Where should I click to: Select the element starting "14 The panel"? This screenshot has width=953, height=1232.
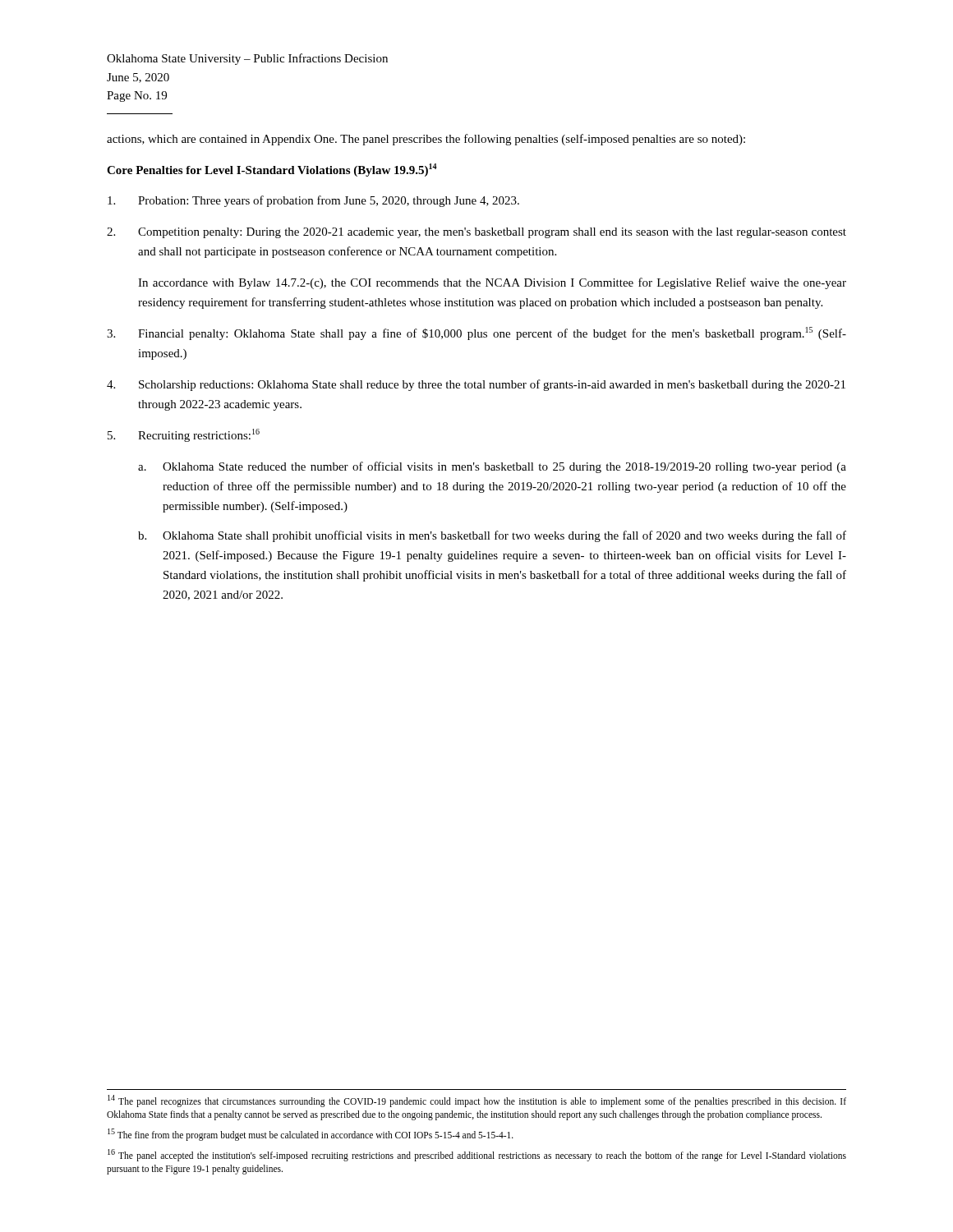[476, 1107]
